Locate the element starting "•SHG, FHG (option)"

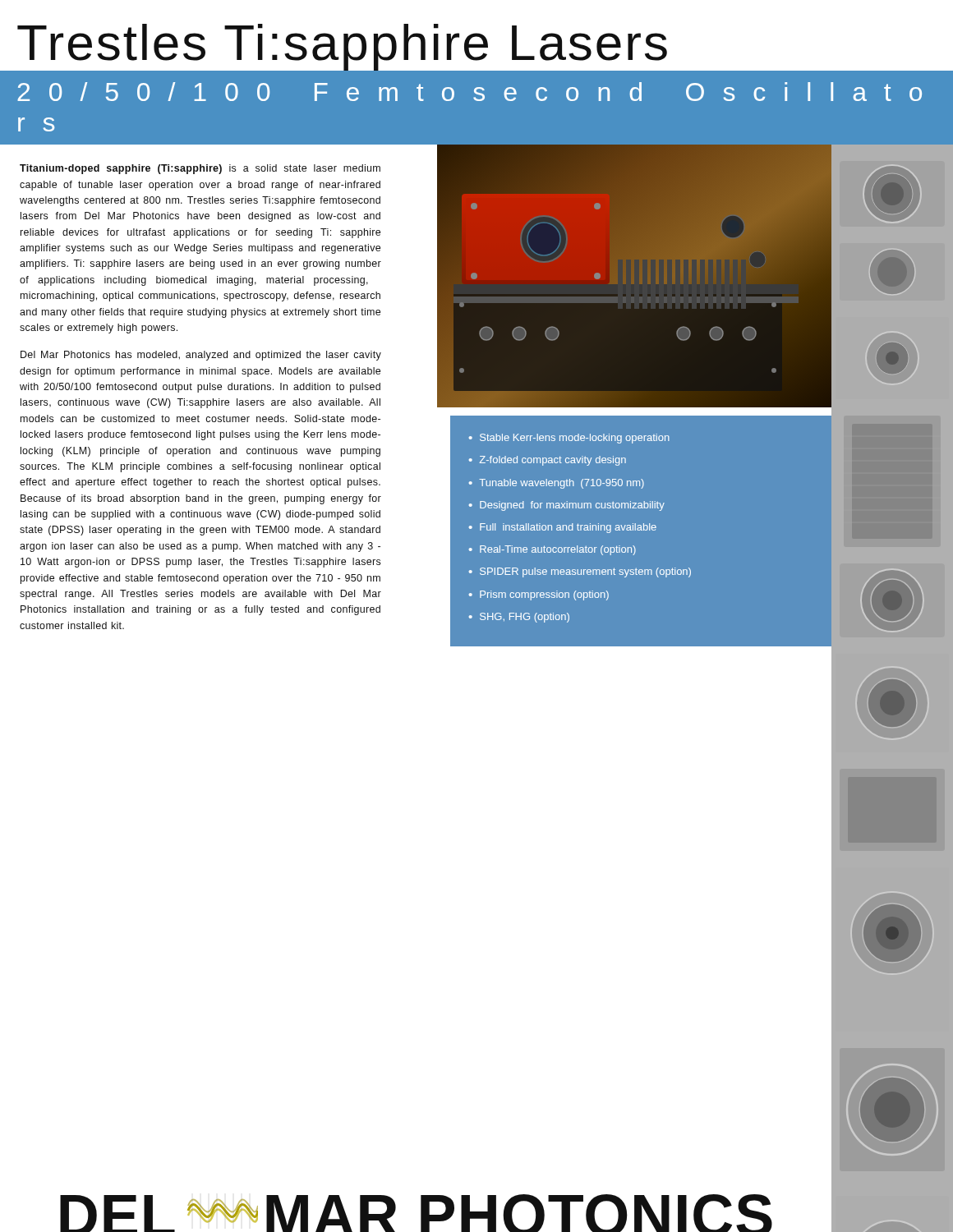[x=519, y=617]
